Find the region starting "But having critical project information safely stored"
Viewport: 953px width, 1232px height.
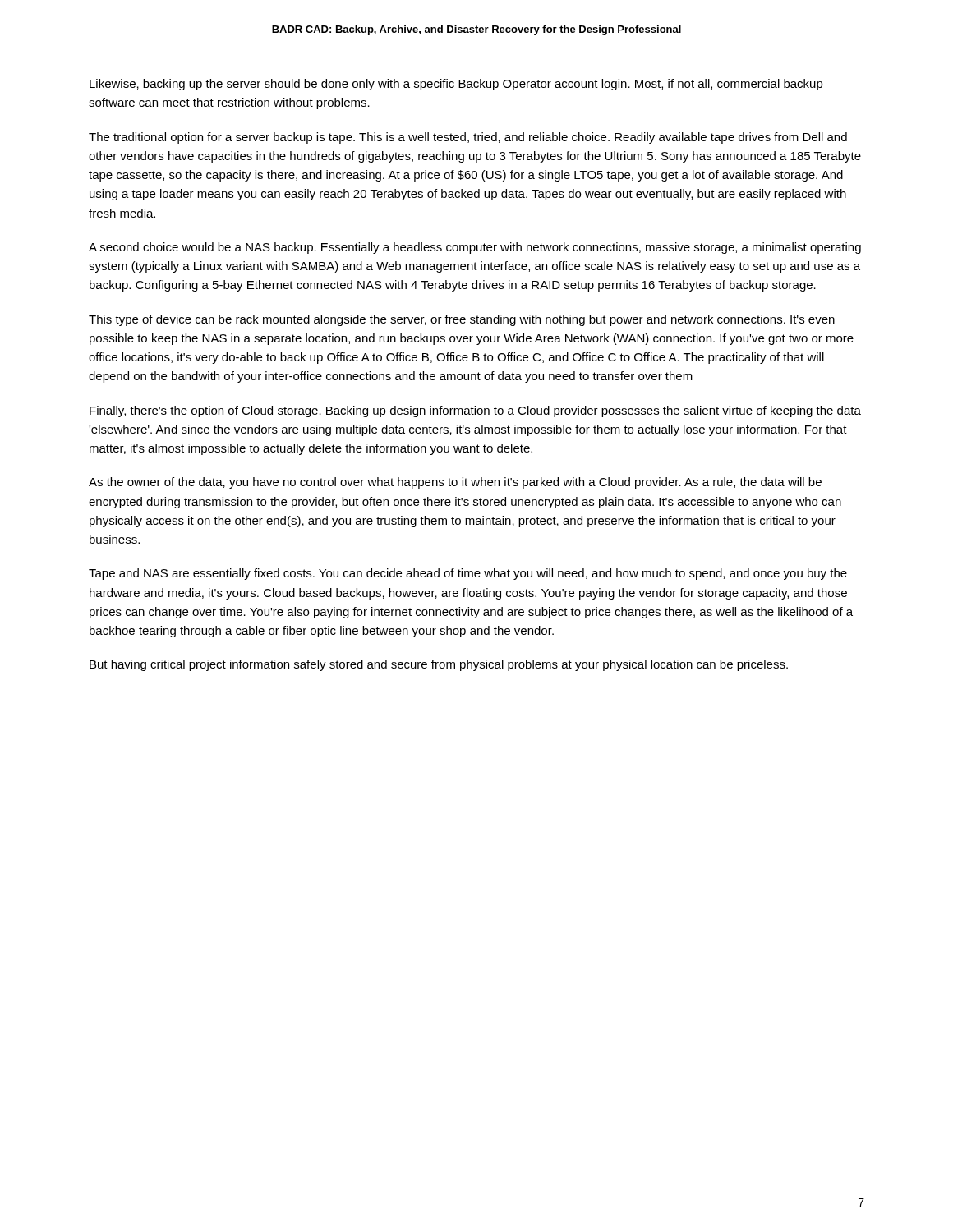439,664
